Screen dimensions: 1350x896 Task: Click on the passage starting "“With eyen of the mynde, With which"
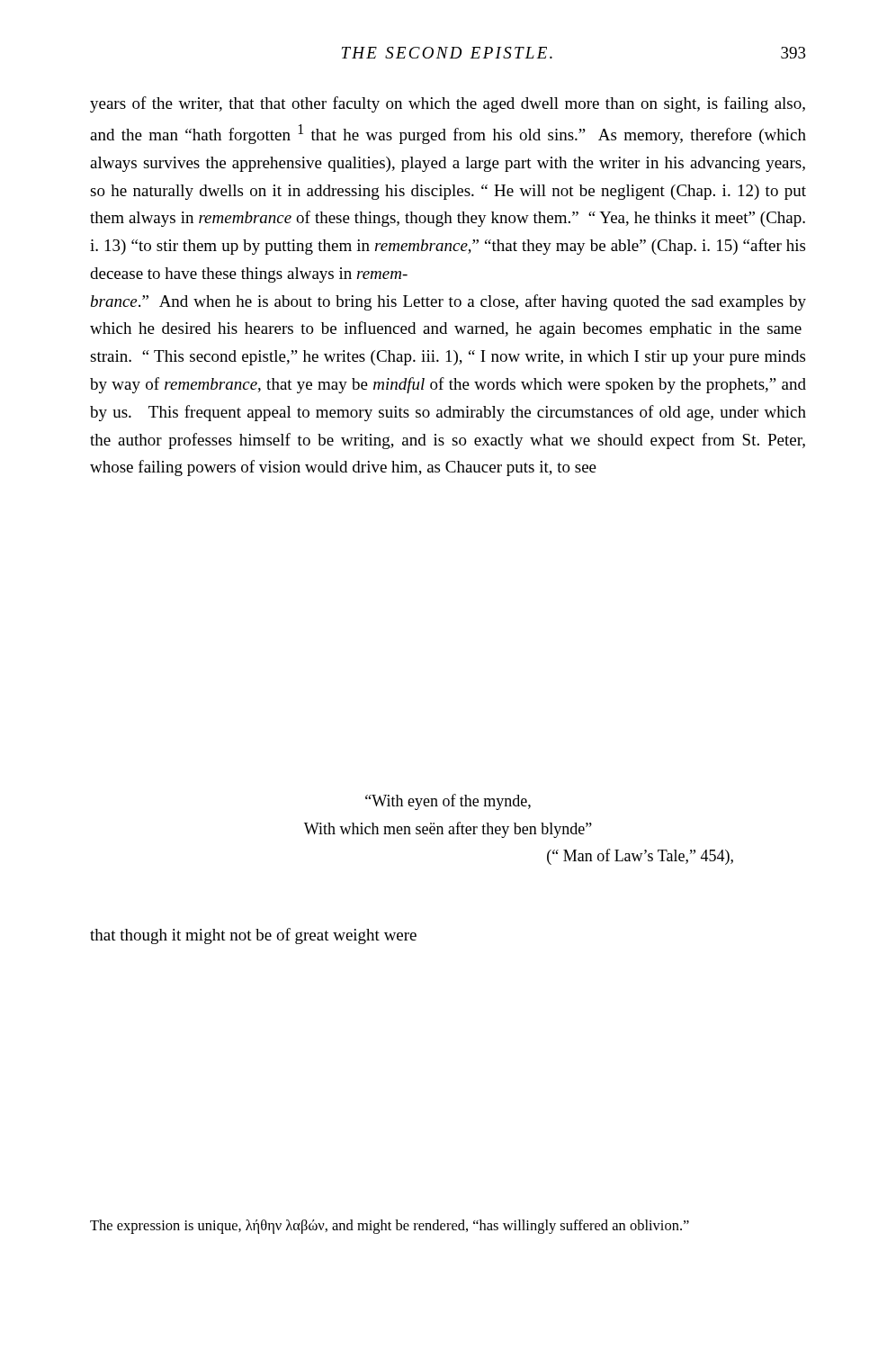448,829
